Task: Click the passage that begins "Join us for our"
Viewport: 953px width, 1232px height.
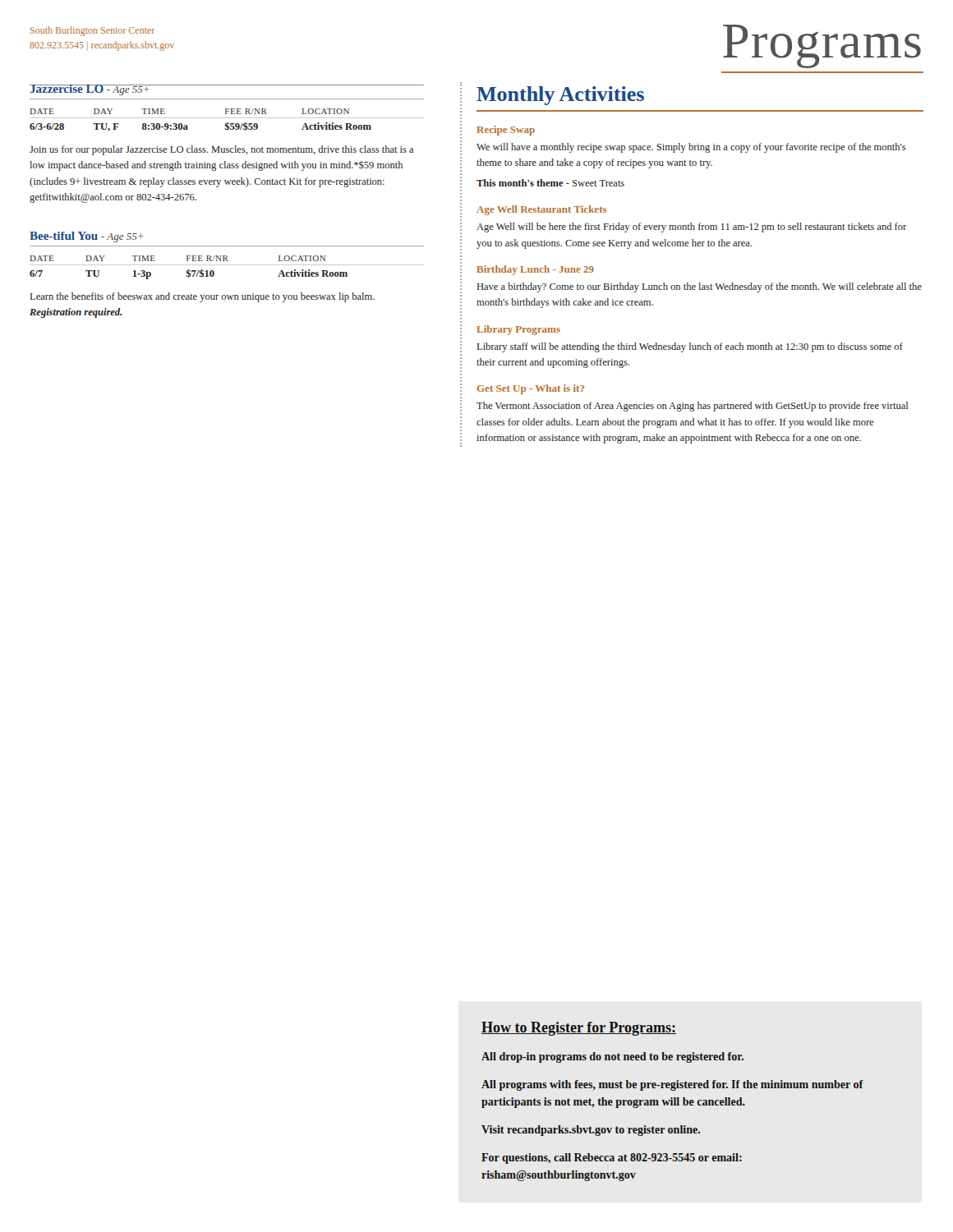Action: [x=222, y=173]
